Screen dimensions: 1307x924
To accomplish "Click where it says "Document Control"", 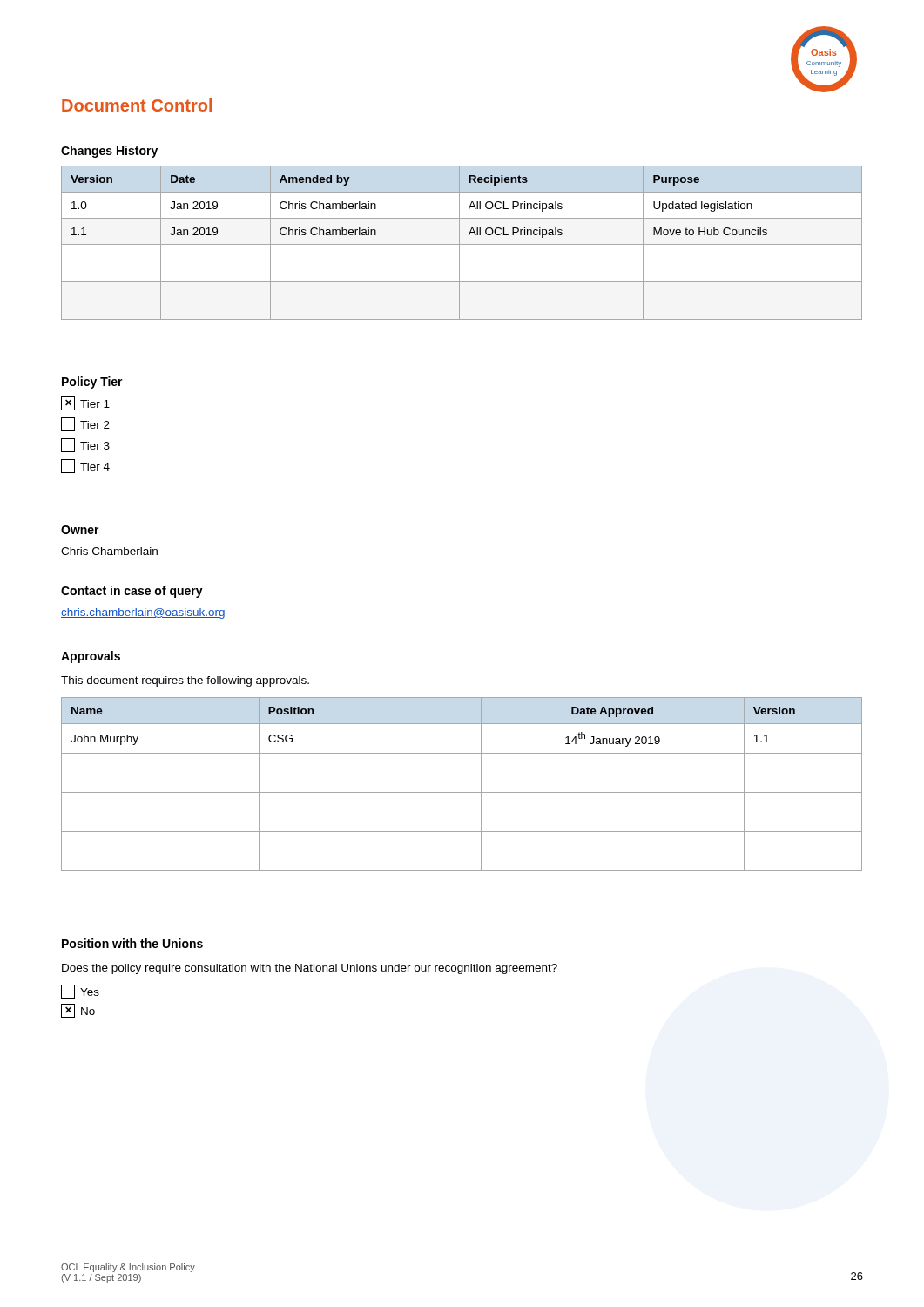I will [x=137, y=105].
